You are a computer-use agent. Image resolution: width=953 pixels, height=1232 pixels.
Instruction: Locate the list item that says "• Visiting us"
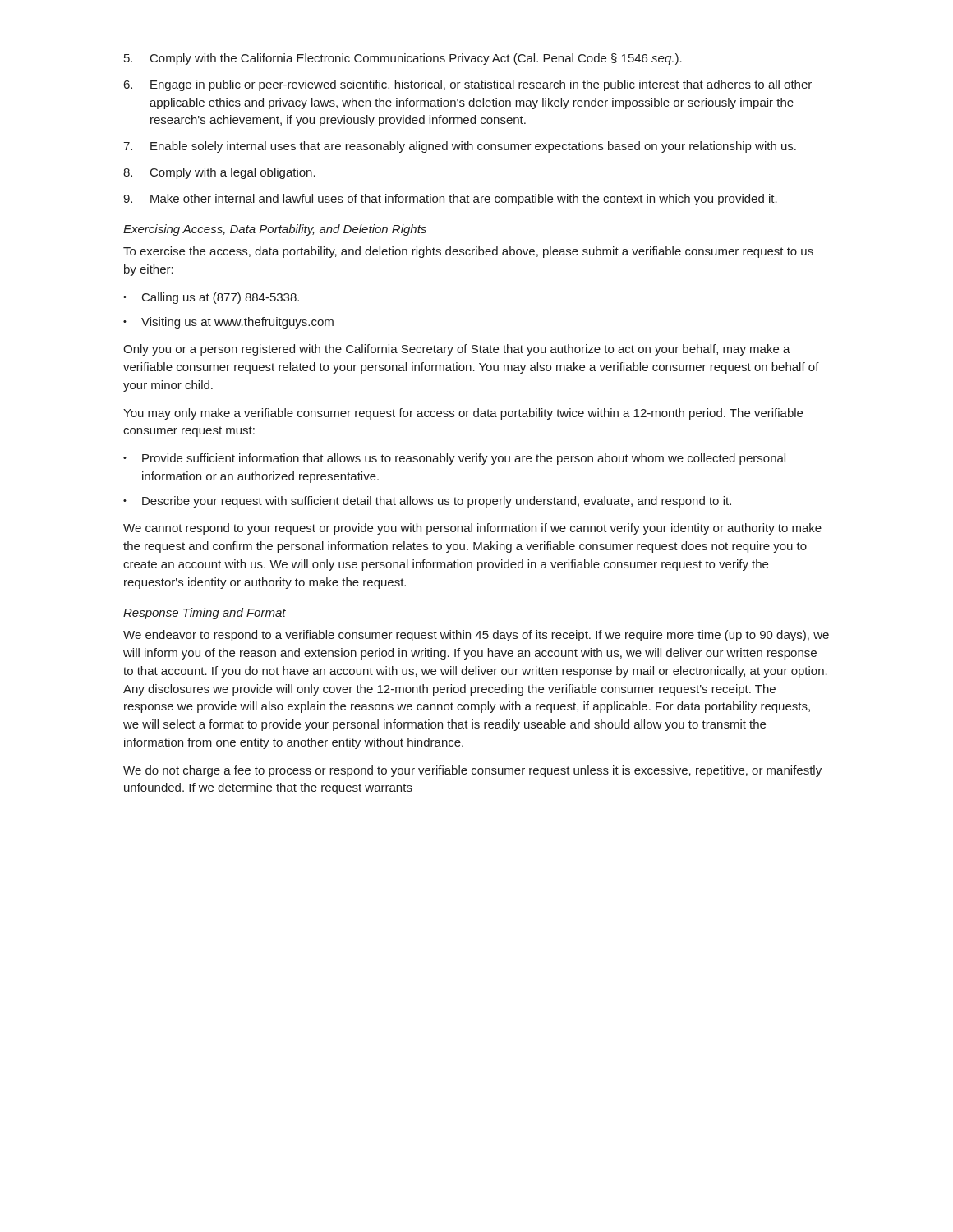click(228, 323)
